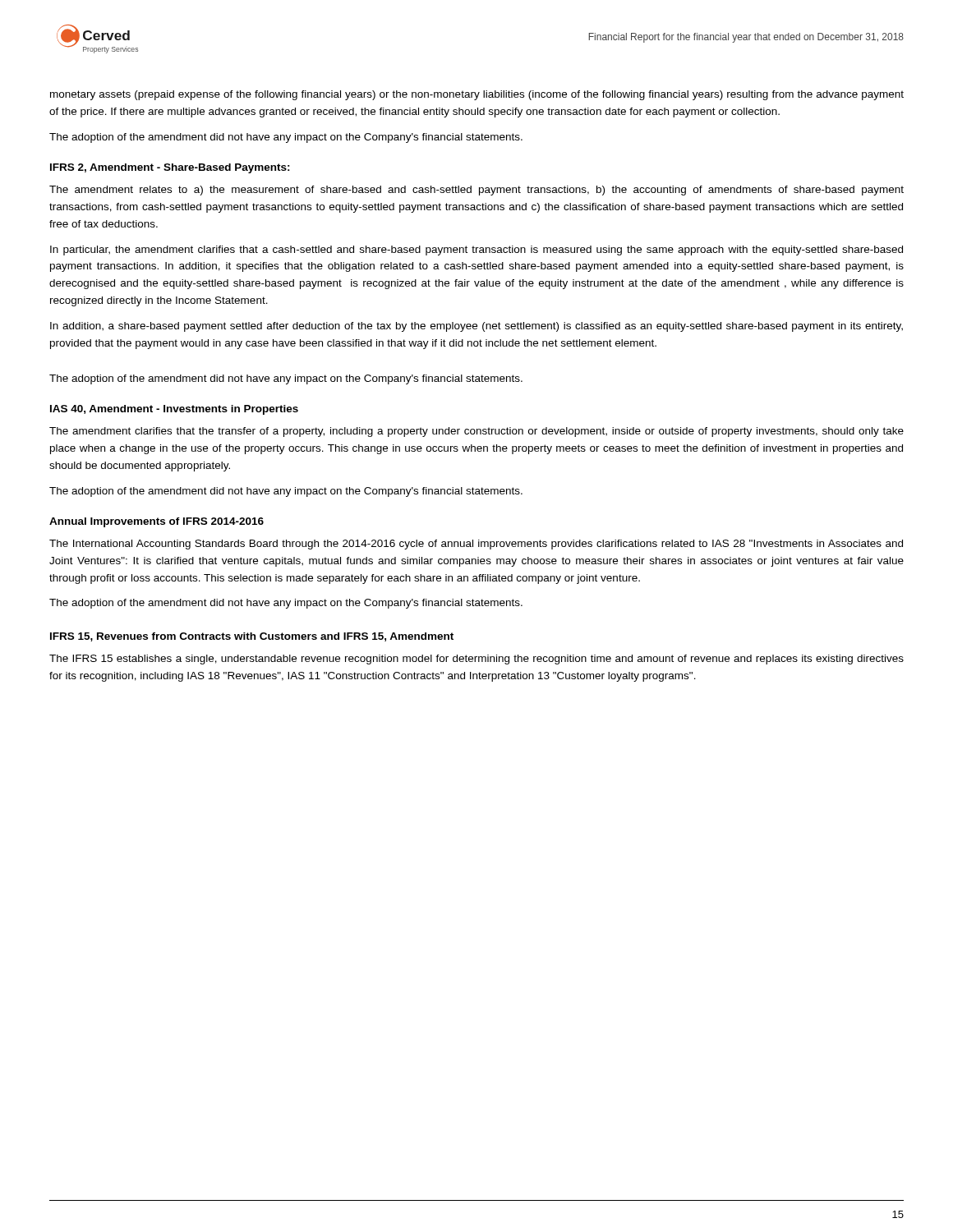Select the text block starting "IFRS 15, Revenues from Contracts with Customers and"
This screenshot has height=1232, width=953.
coord(252,636)
